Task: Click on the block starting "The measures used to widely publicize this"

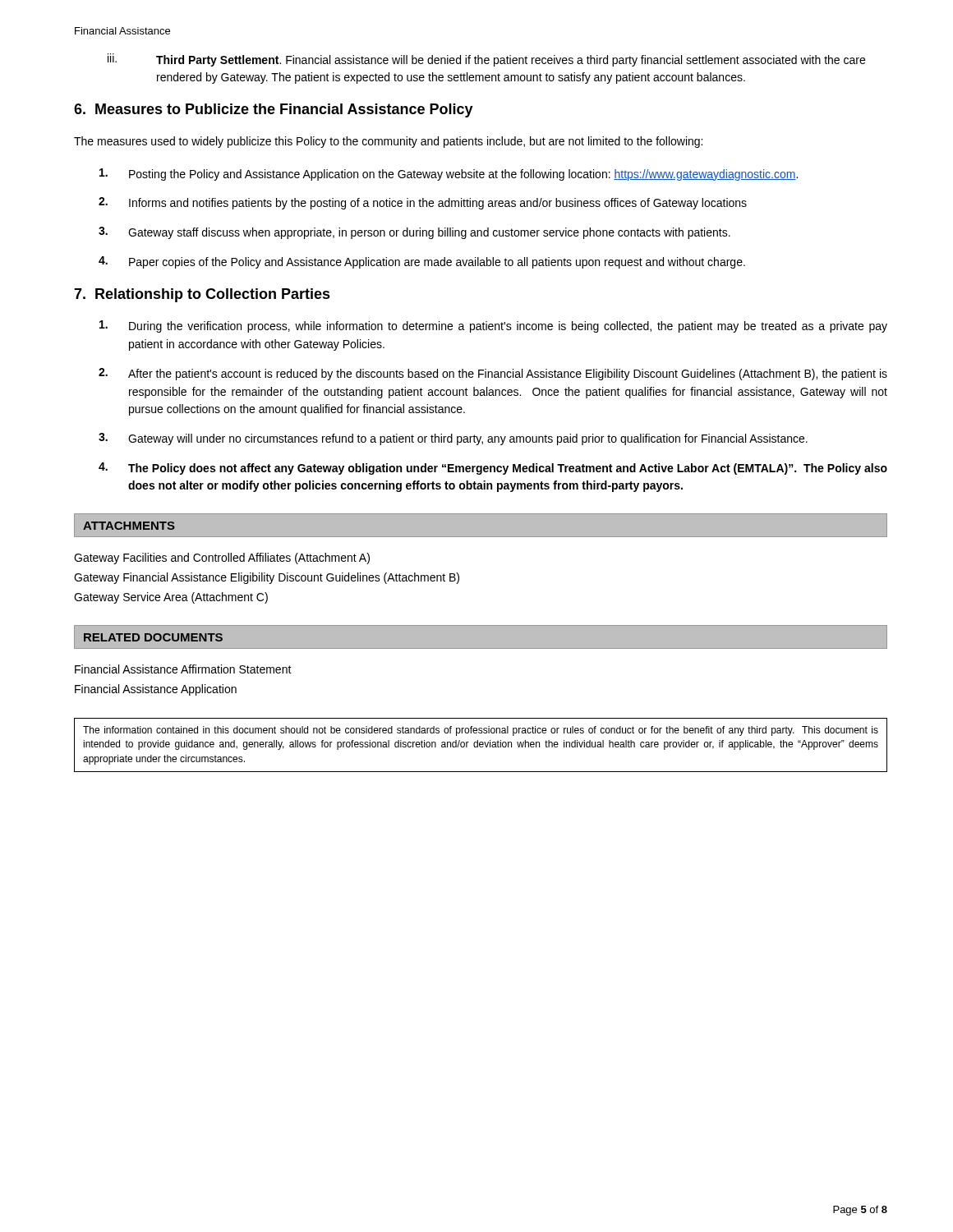Action: point(389,141)
